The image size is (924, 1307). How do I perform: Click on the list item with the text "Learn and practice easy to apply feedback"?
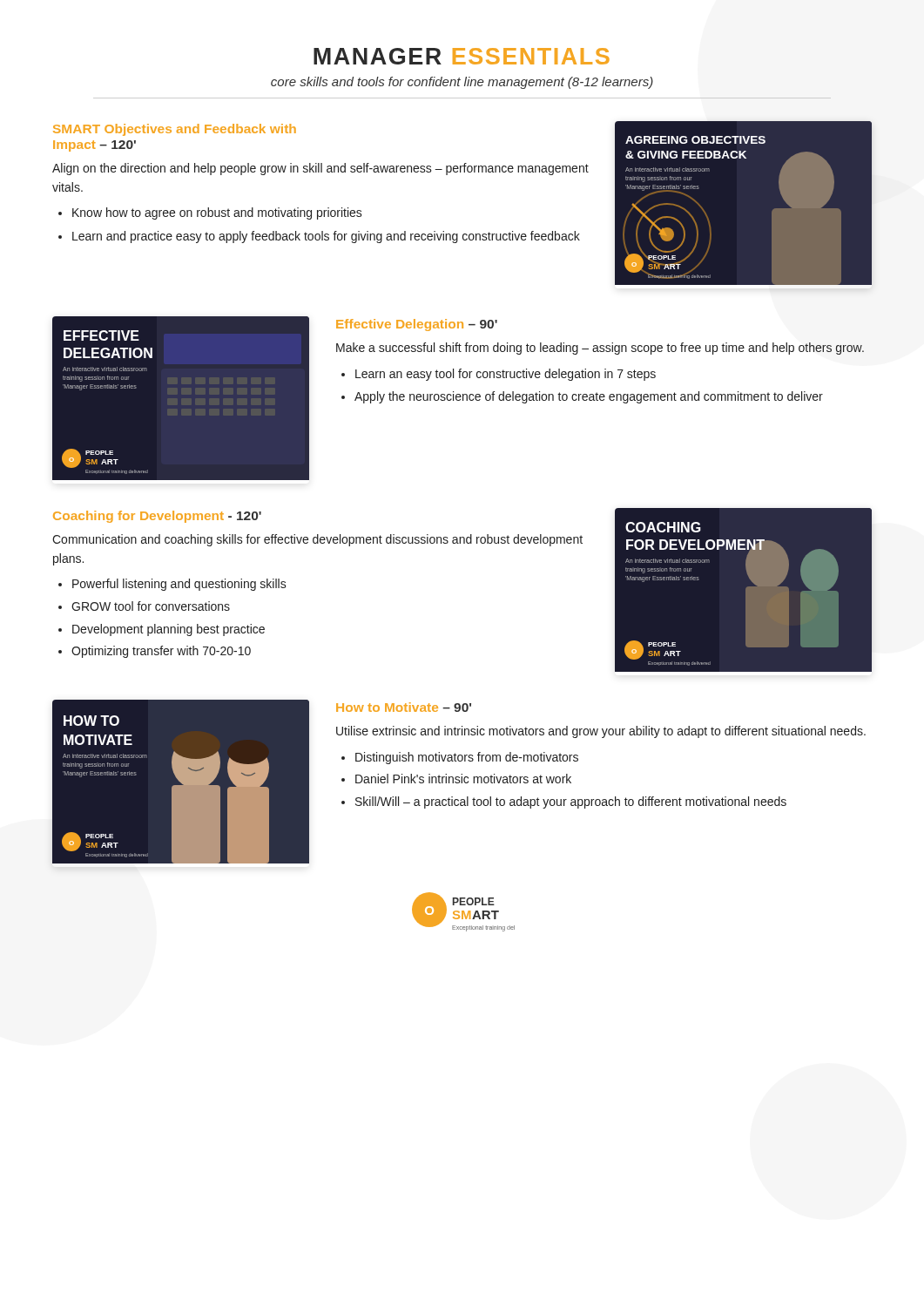[326, 236]
